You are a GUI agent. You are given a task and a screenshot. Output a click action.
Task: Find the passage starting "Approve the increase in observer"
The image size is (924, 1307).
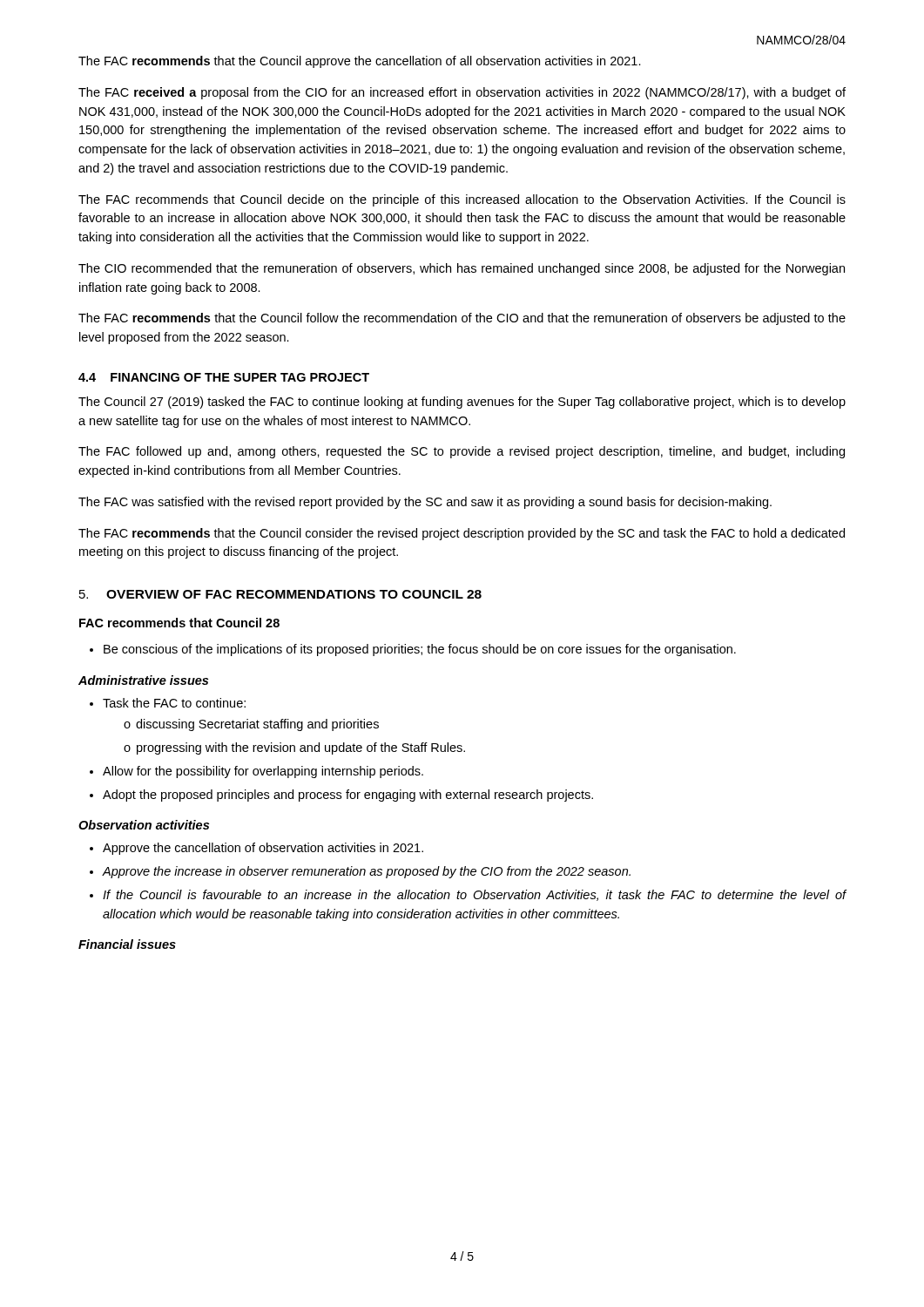pos(462,872)
